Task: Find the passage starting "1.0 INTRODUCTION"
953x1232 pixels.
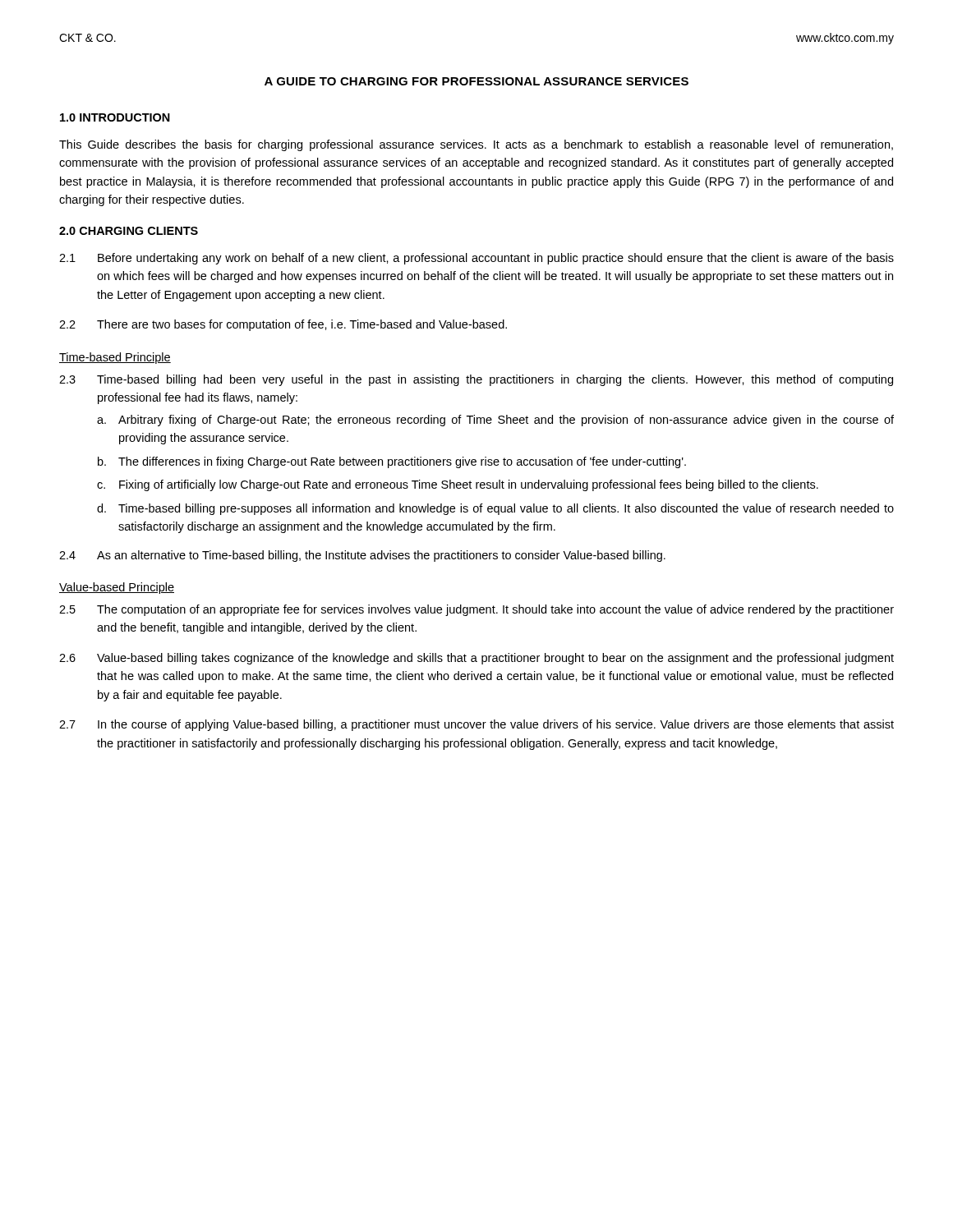Action: [x=115, y=117]
